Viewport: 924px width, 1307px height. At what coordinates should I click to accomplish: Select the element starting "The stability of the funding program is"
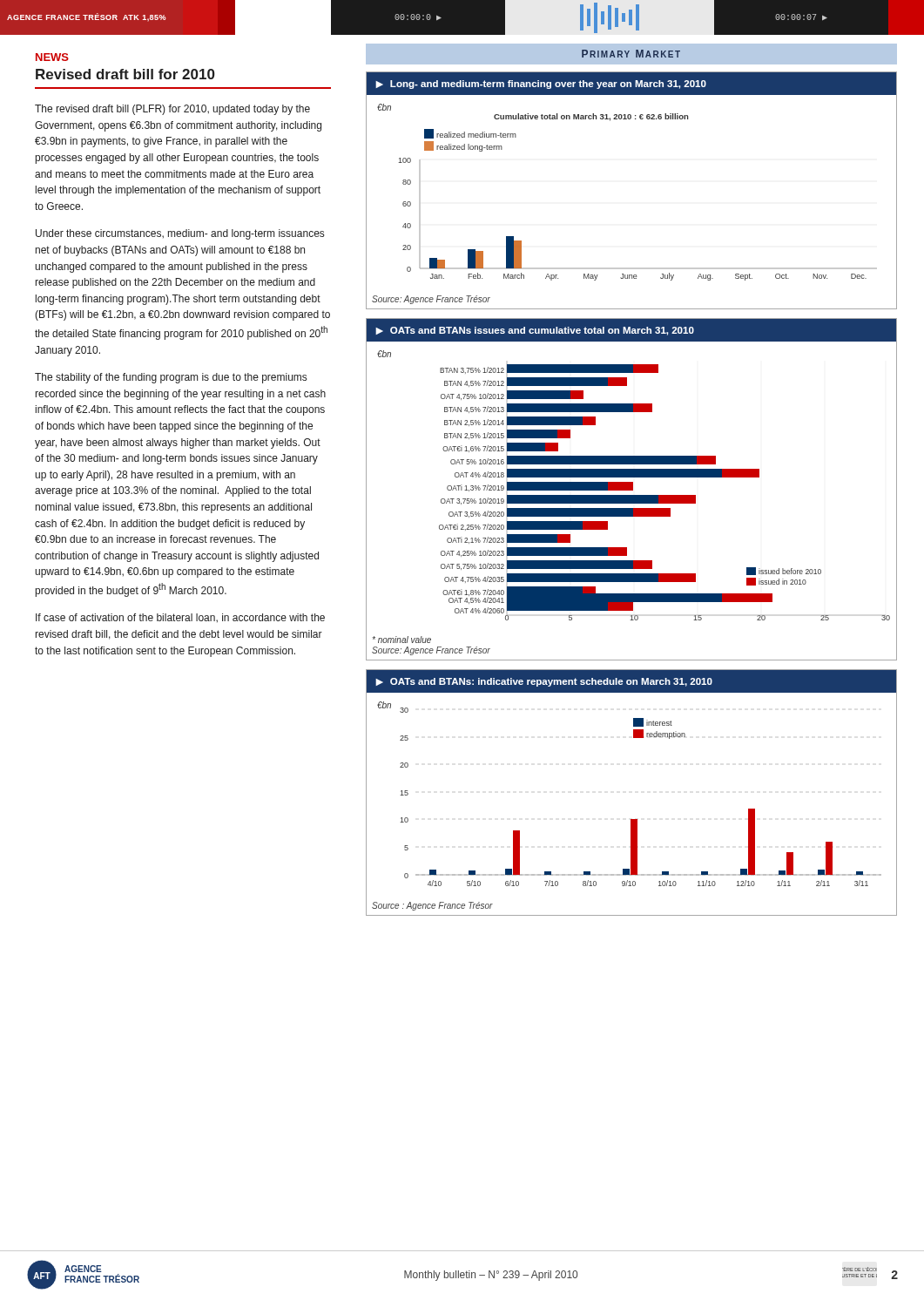pyautogui.click(x=180, y=484)
